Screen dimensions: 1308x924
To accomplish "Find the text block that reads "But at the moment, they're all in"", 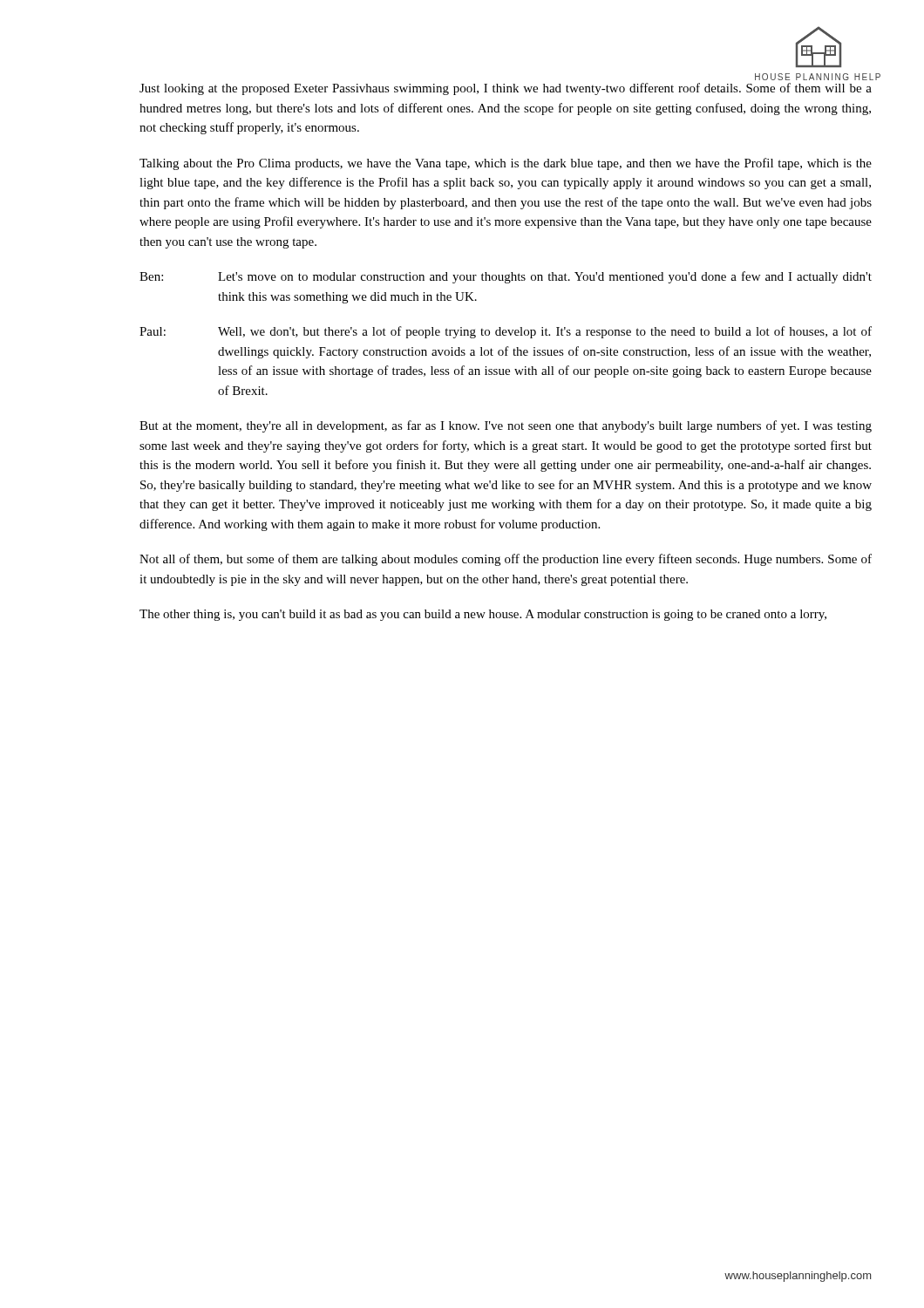I will pos(506,475).
